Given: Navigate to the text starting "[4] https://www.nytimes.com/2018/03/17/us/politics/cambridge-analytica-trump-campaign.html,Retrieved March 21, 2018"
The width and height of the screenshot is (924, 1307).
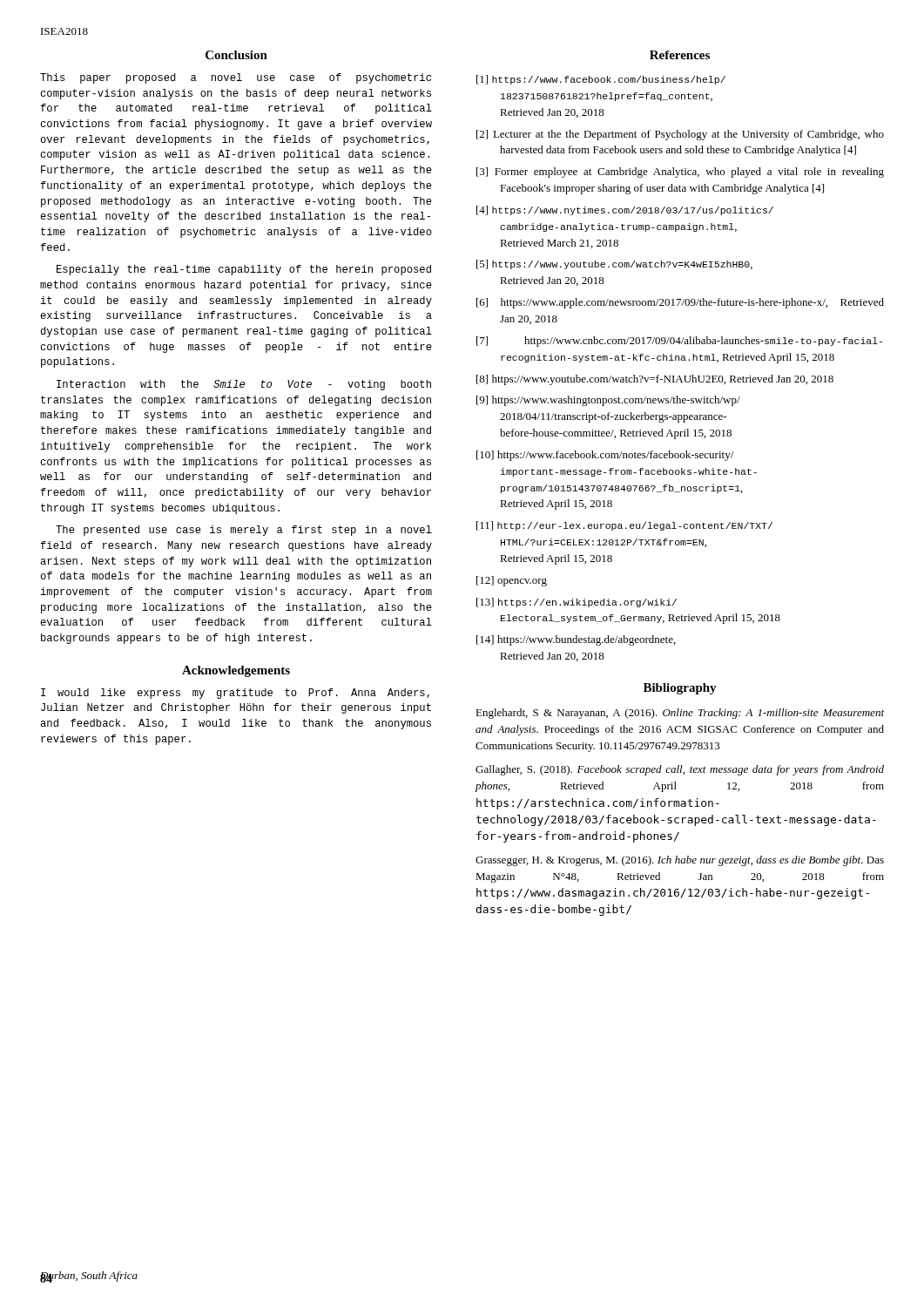Looking at the screenshot, I should (625, 226).
